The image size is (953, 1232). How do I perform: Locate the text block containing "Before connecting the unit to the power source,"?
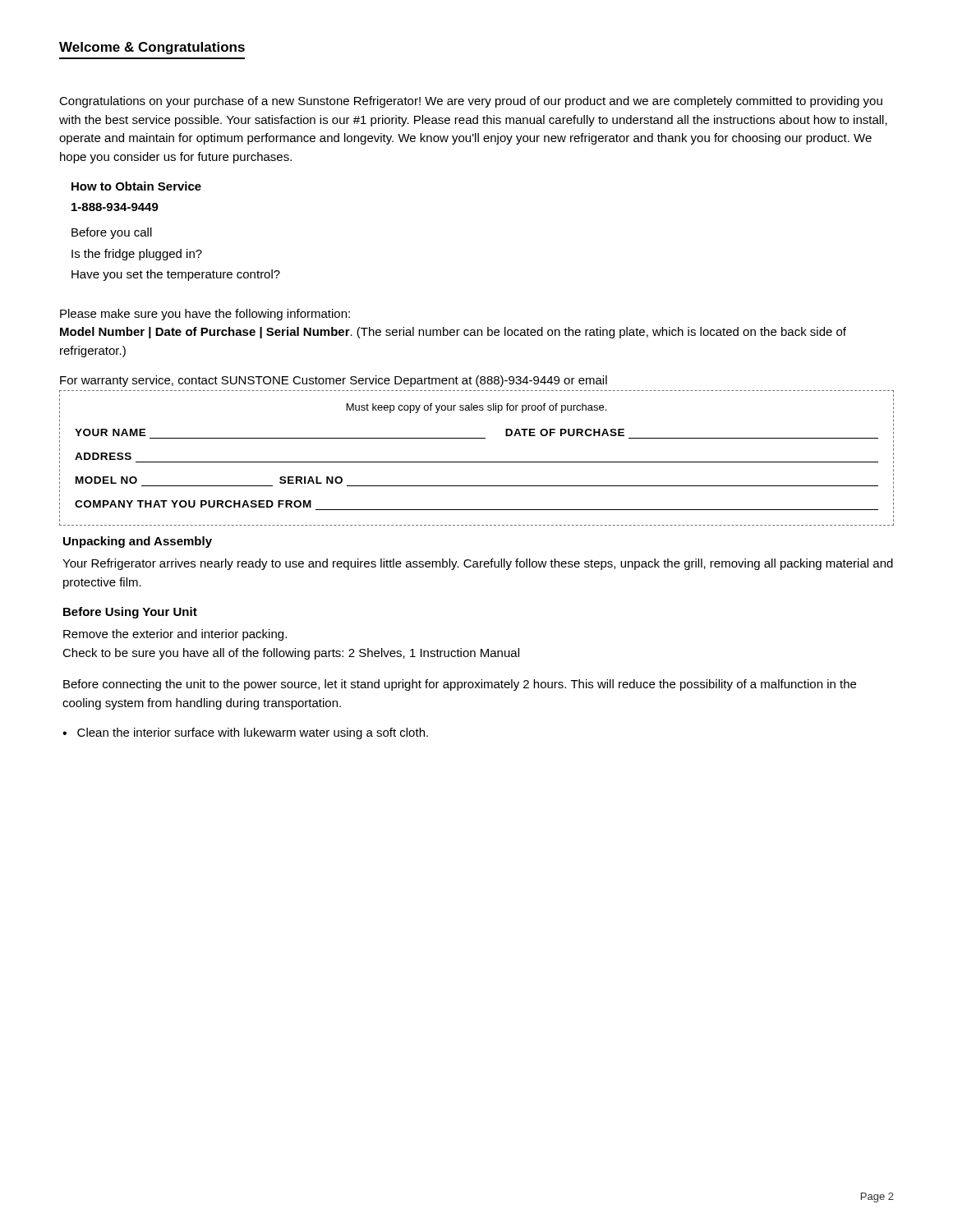(460, 693)
